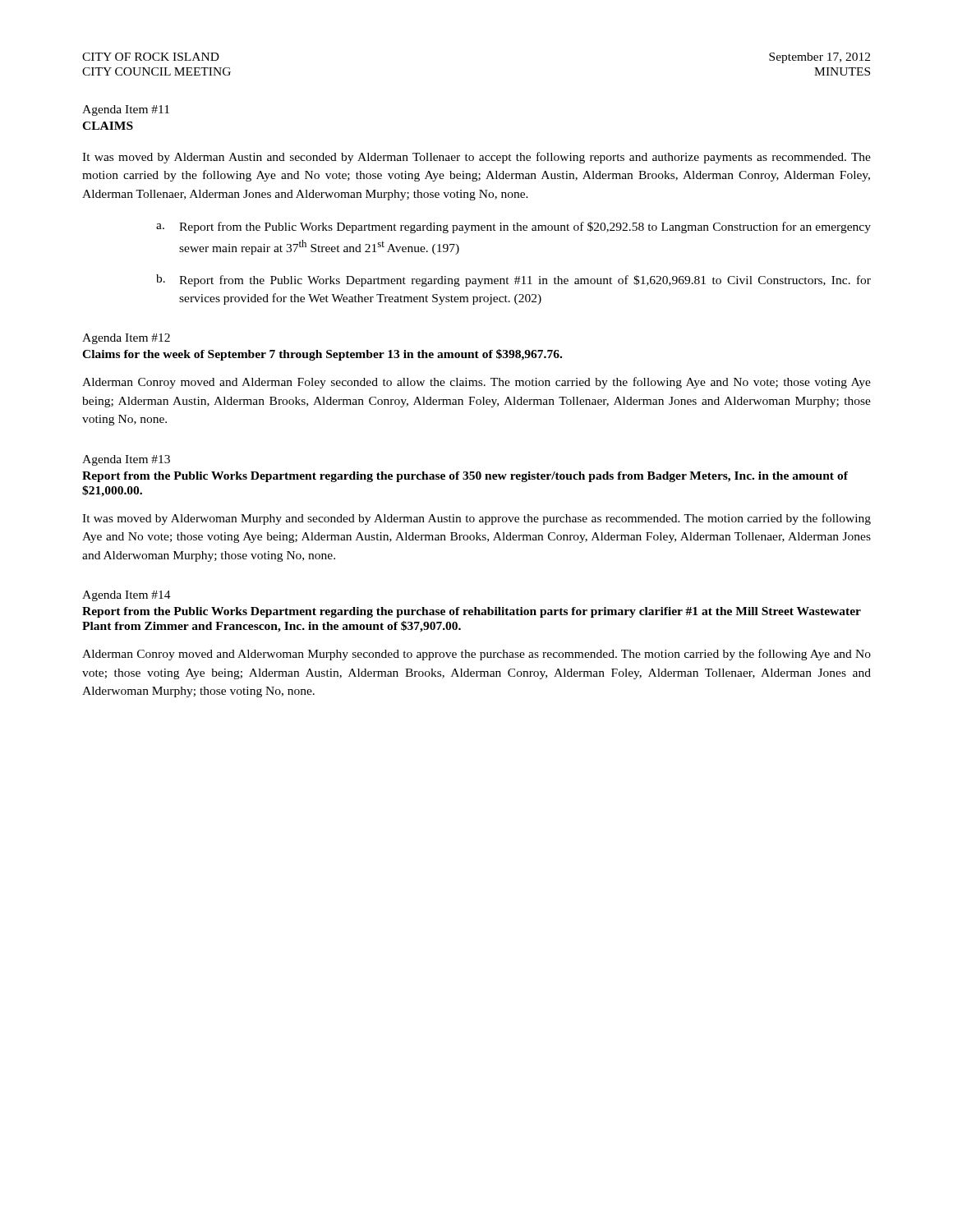Click where it says "Agenda Item #11 CLAIMS"

[x=126, y=110]
